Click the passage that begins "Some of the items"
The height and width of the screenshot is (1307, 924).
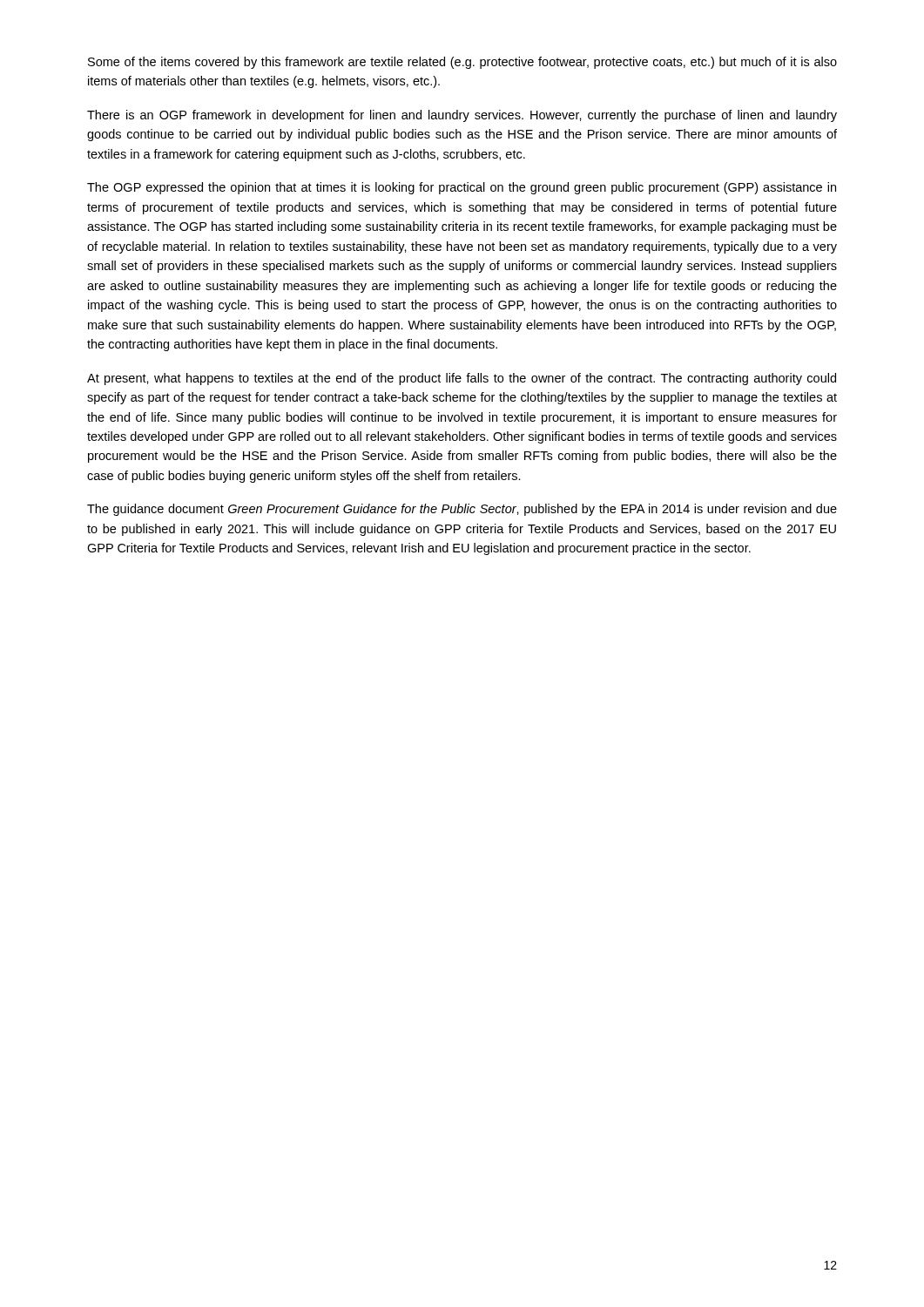(x=462, y=72)
